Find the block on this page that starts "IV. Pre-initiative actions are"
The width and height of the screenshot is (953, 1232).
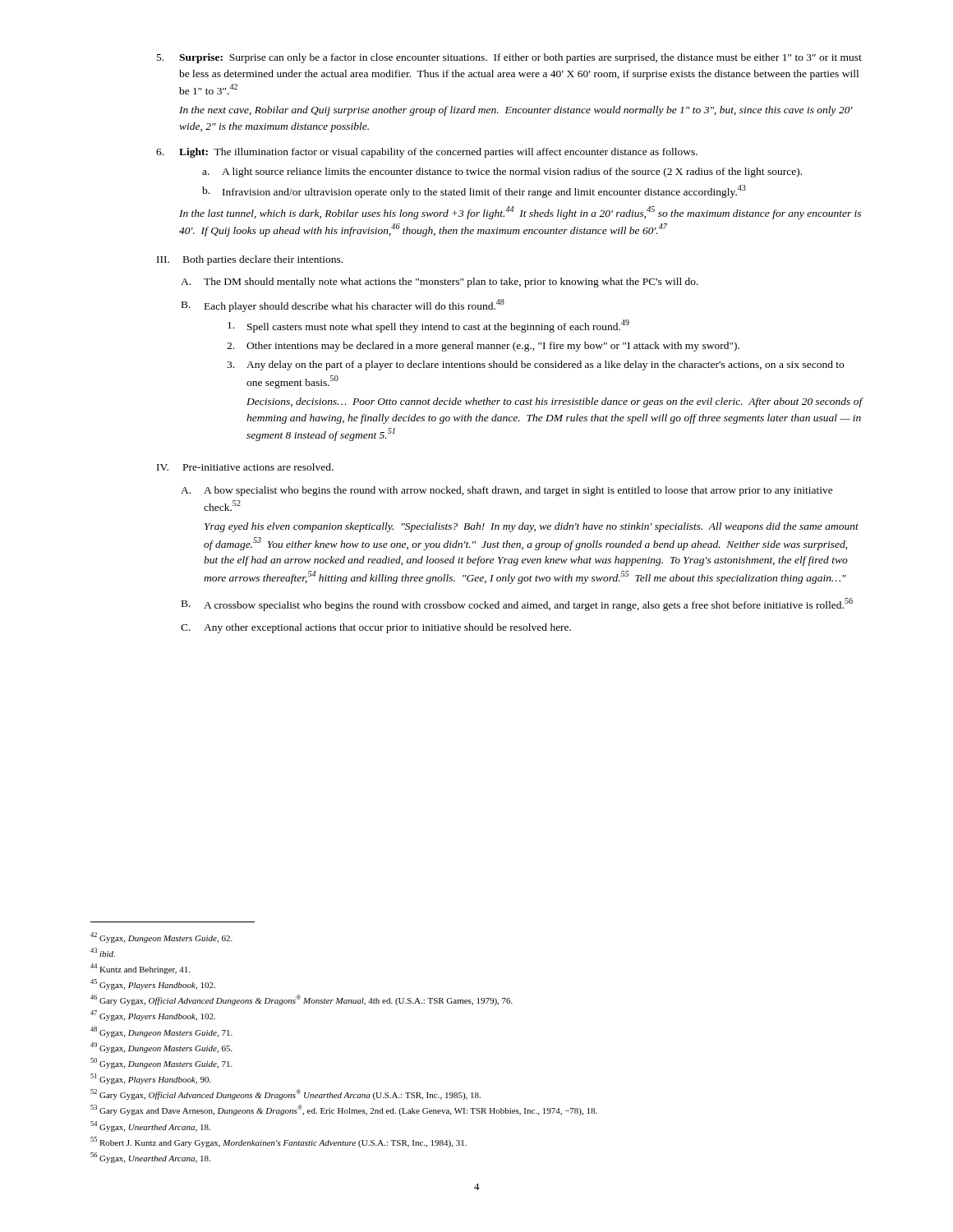[245, 467]
